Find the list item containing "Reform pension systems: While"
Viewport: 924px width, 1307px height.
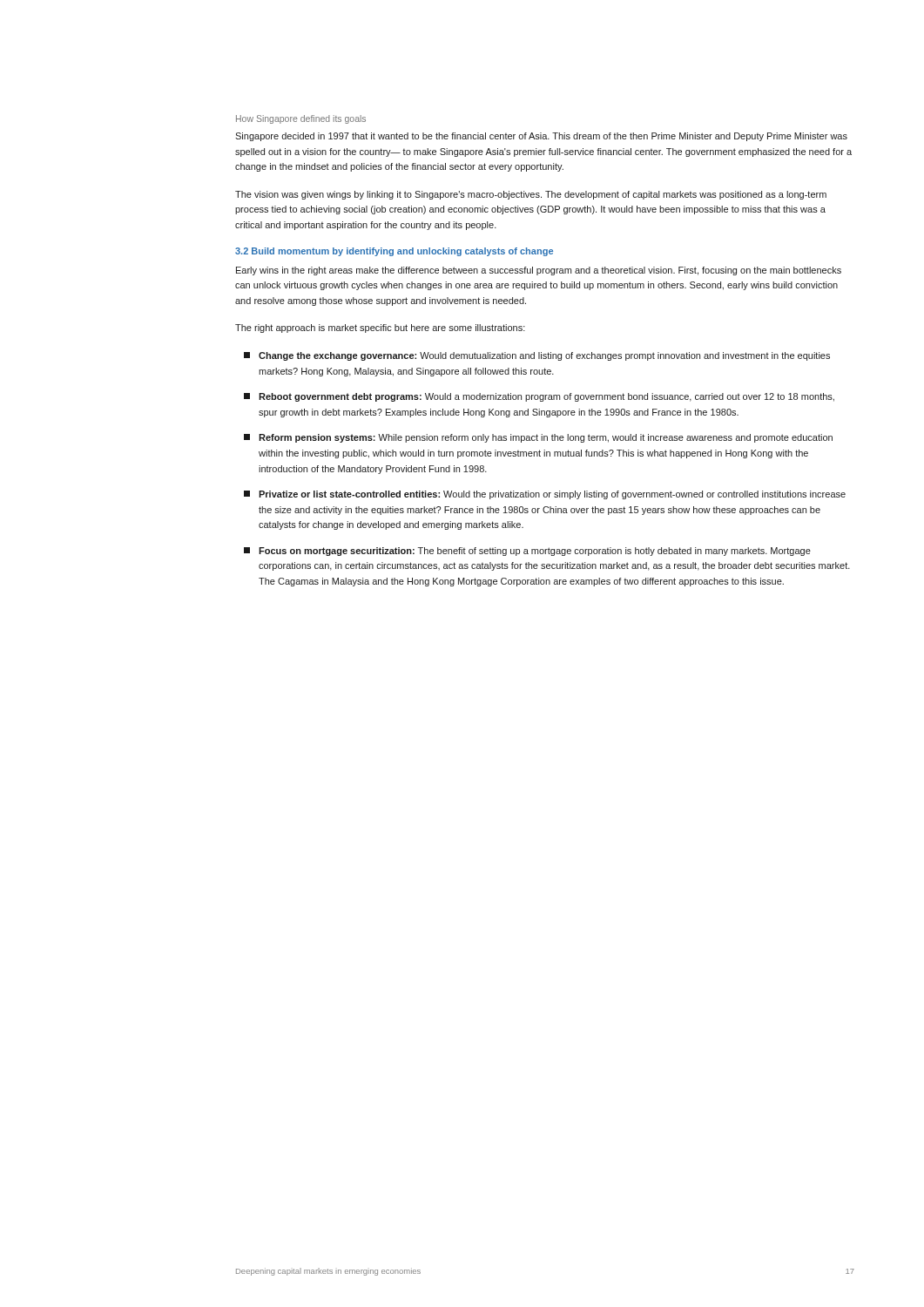(549, 454)
